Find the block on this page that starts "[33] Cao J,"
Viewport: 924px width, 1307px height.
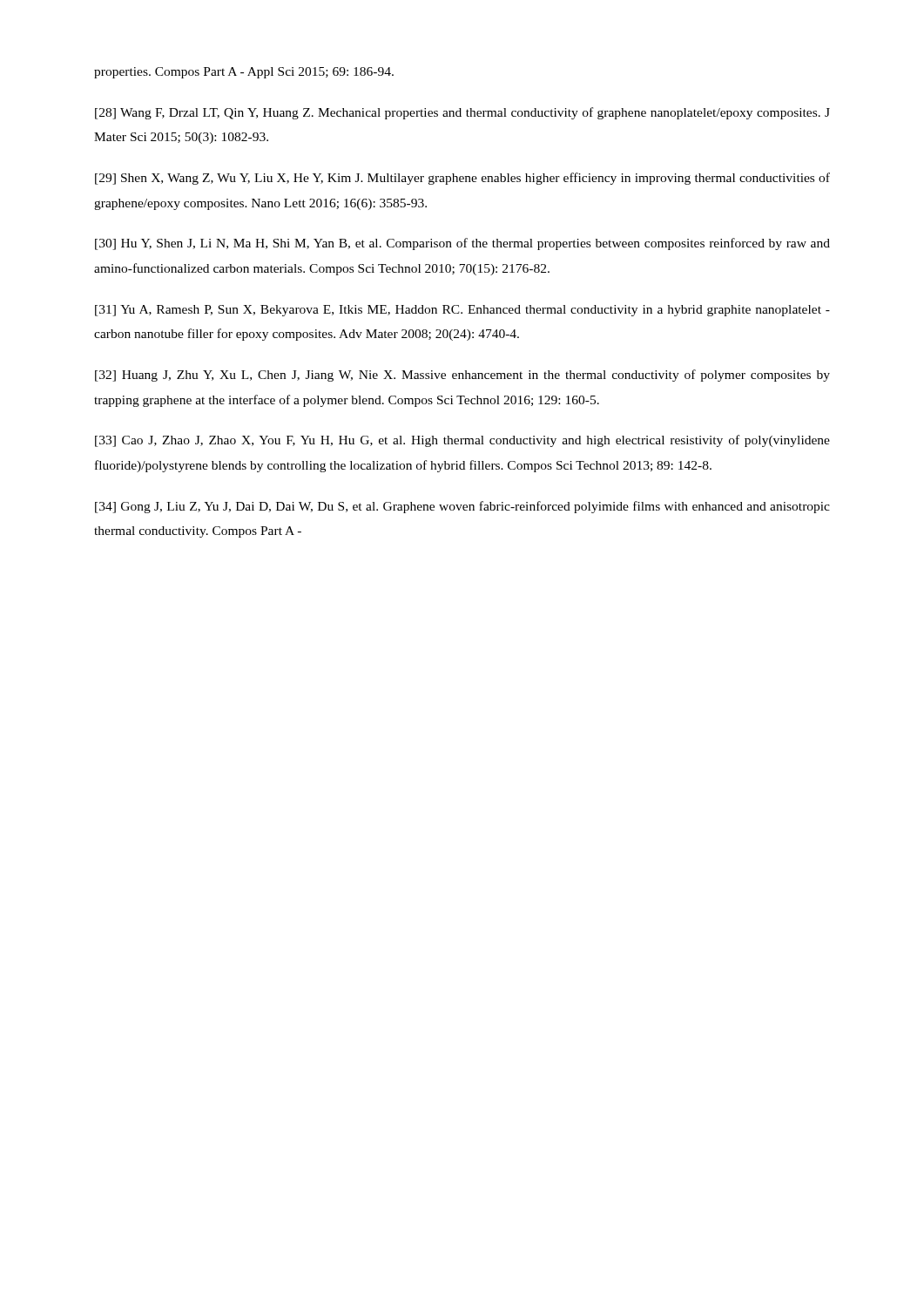[462, 453]
